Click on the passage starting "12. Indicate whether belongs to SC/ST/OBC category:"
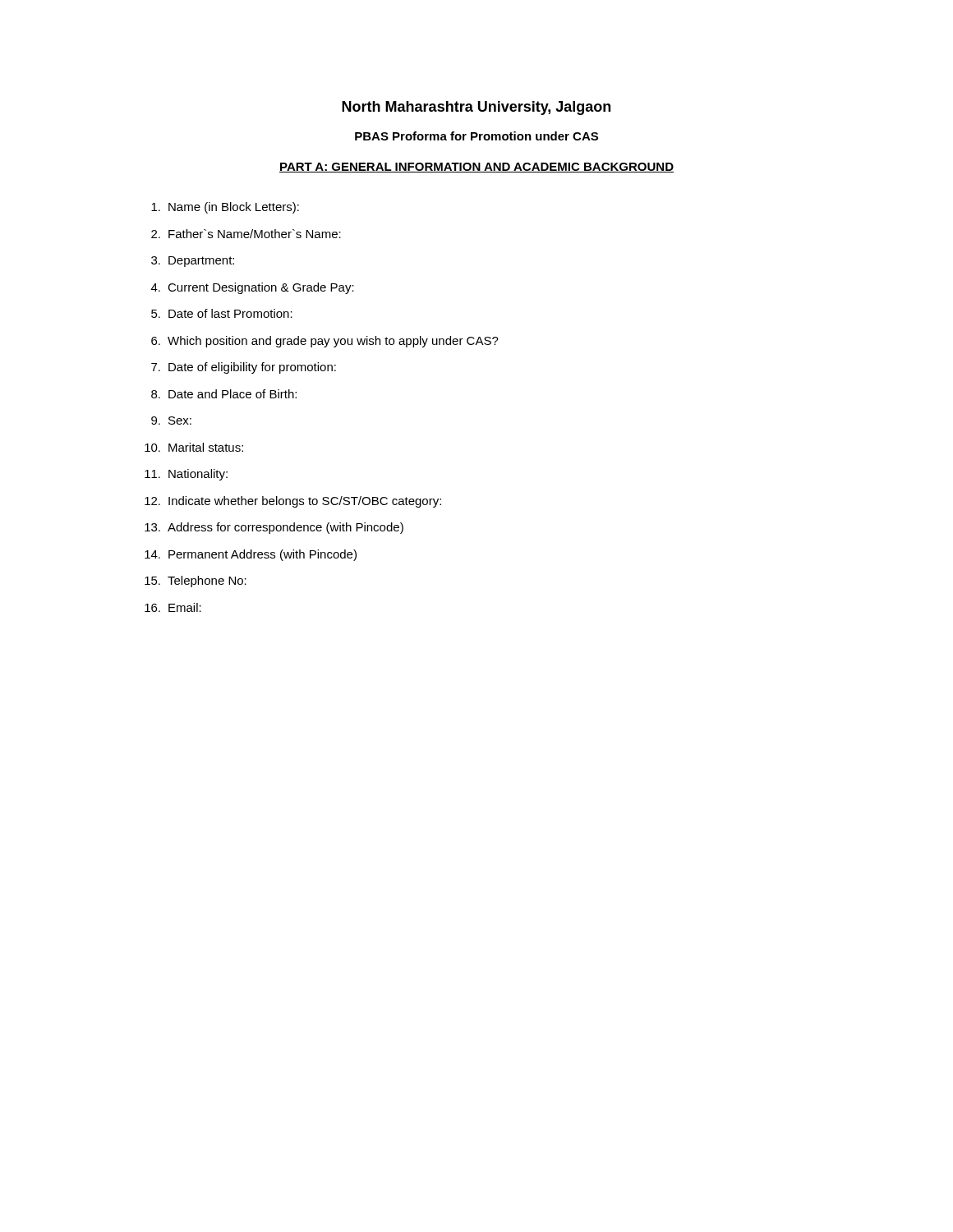This screenshot has width=953, height=1232. coord(287,501)
